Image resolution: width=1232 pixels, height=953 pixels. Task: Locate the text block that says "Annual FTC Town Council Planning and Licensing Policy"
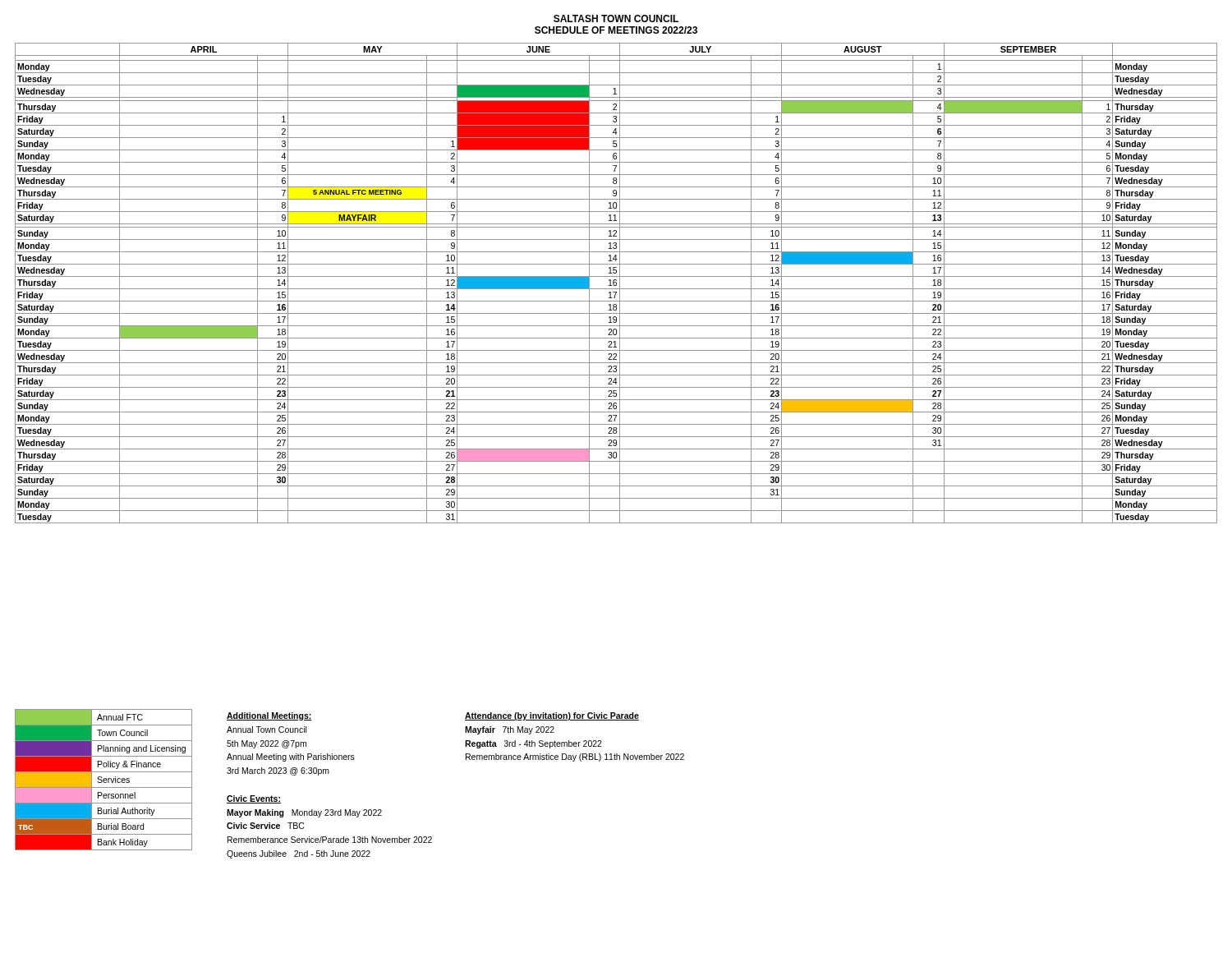tap(103, 780)
